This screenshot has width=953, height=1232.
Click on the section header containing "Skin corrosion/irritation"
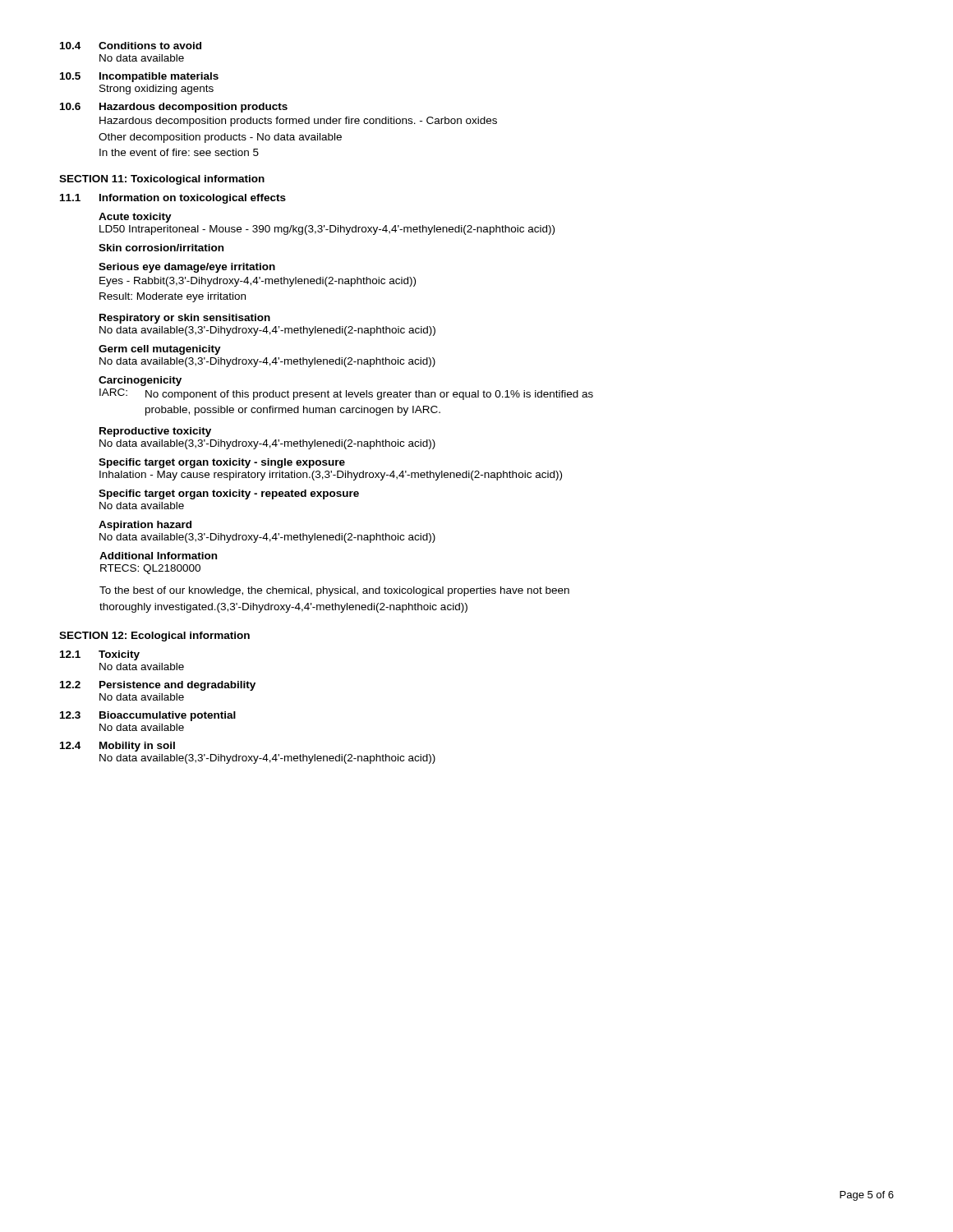pos(161,247)
